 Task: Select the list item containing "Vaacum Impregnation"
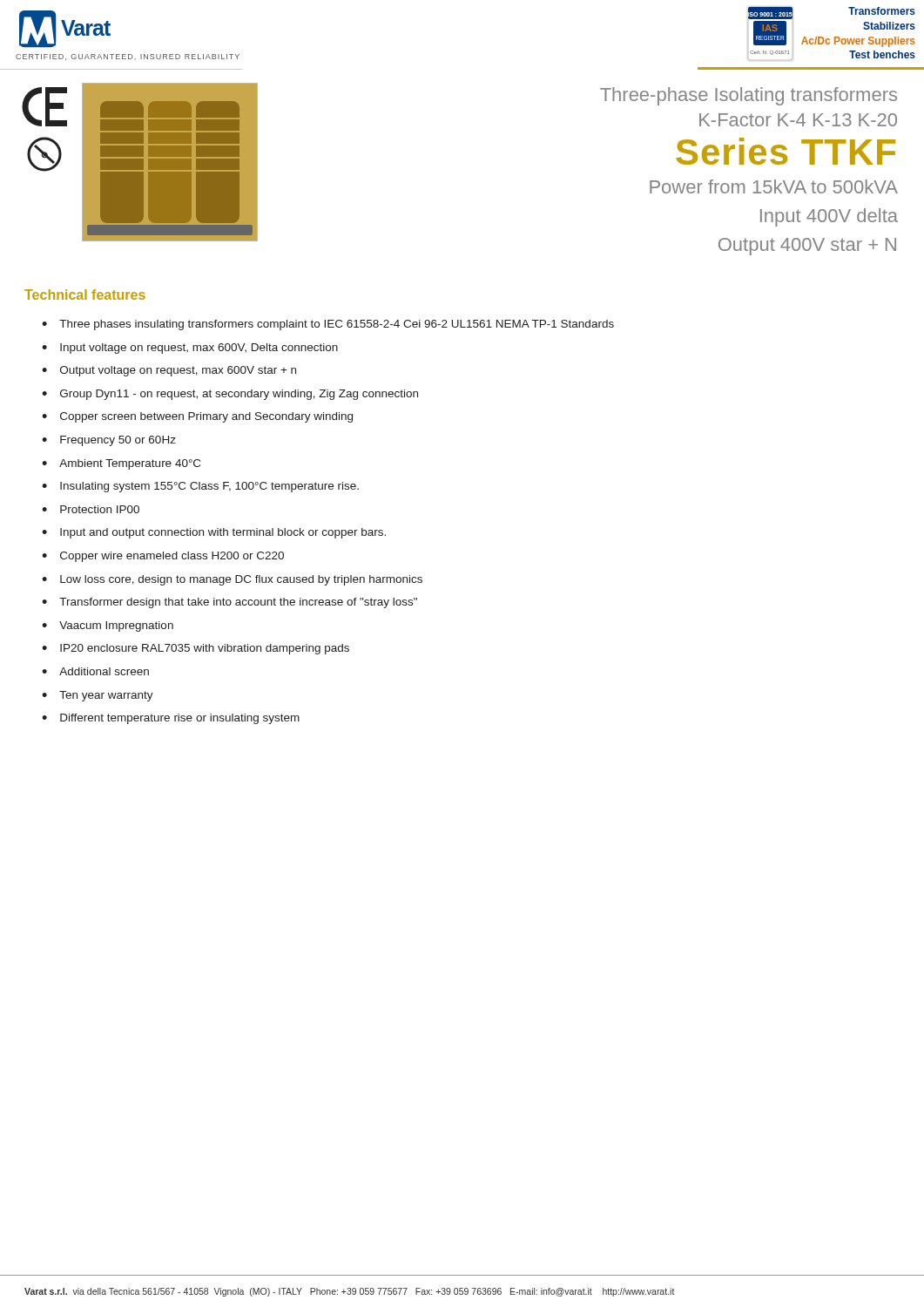[x=117, y=625]
